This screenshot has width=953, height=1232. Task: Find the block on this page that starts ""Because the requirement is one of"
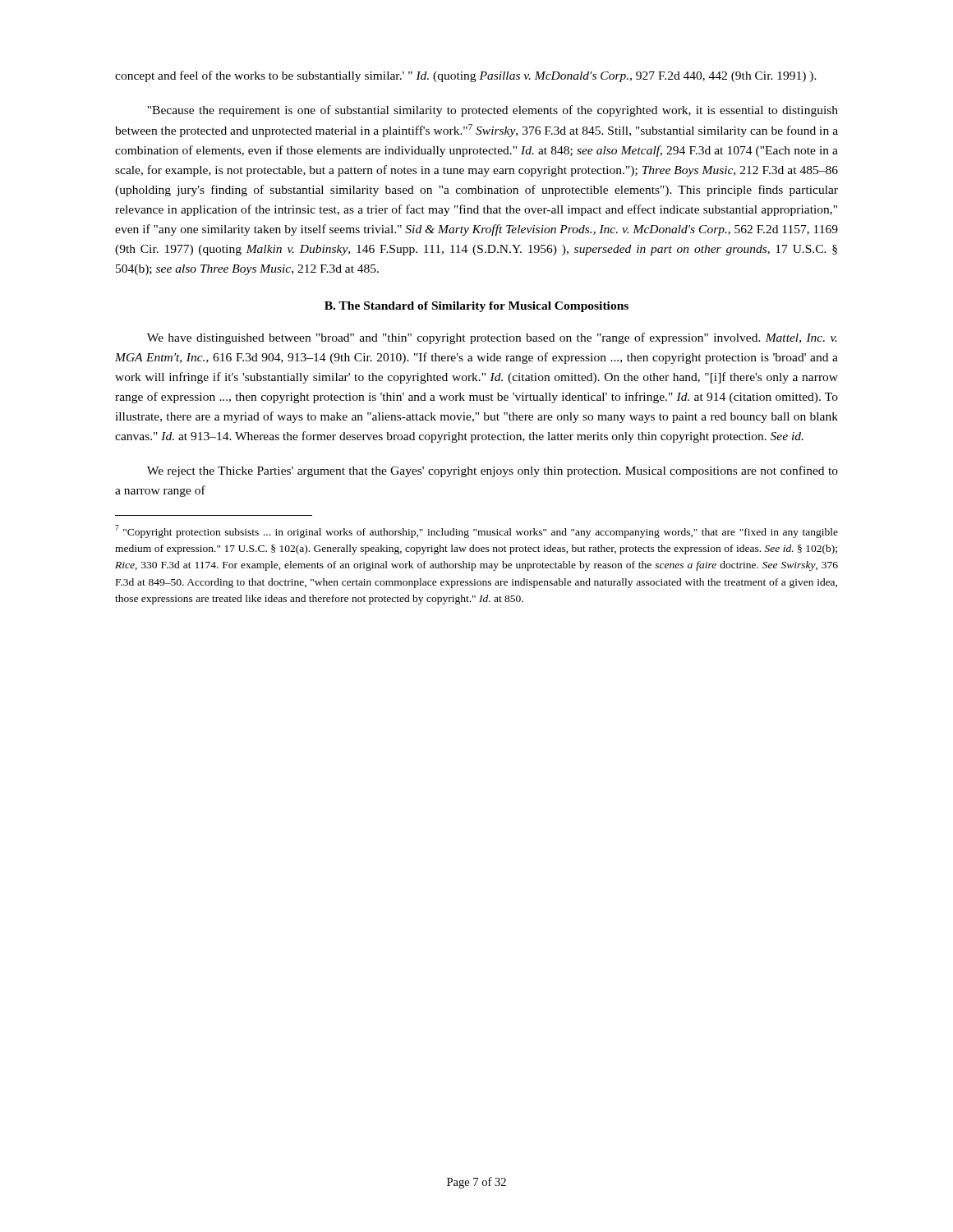(x=476, y=189)
